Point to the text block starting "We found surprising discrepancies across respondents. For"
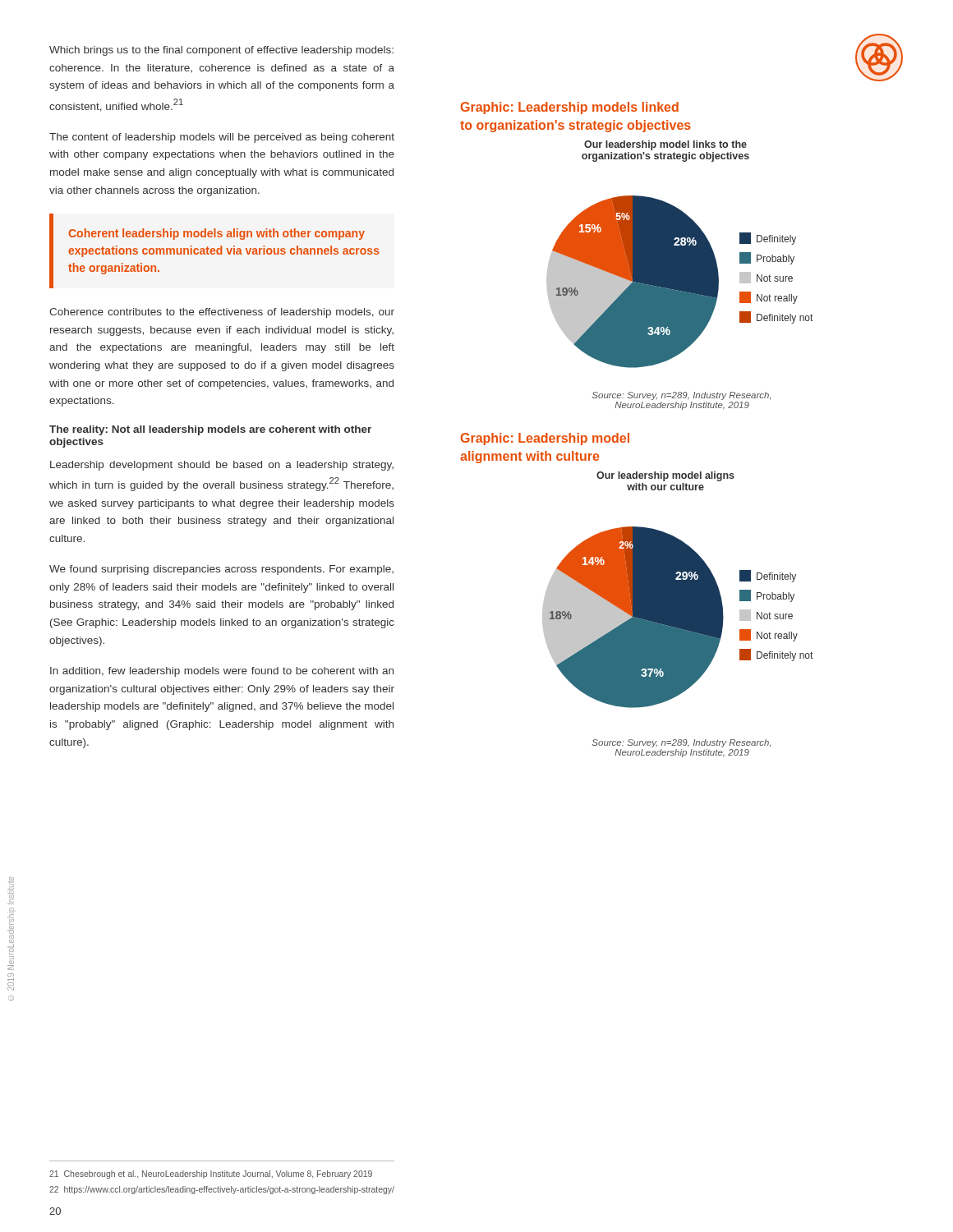The width and height of the screenshot is (953, 1232). pyautogui.click(x=222, y=604)
